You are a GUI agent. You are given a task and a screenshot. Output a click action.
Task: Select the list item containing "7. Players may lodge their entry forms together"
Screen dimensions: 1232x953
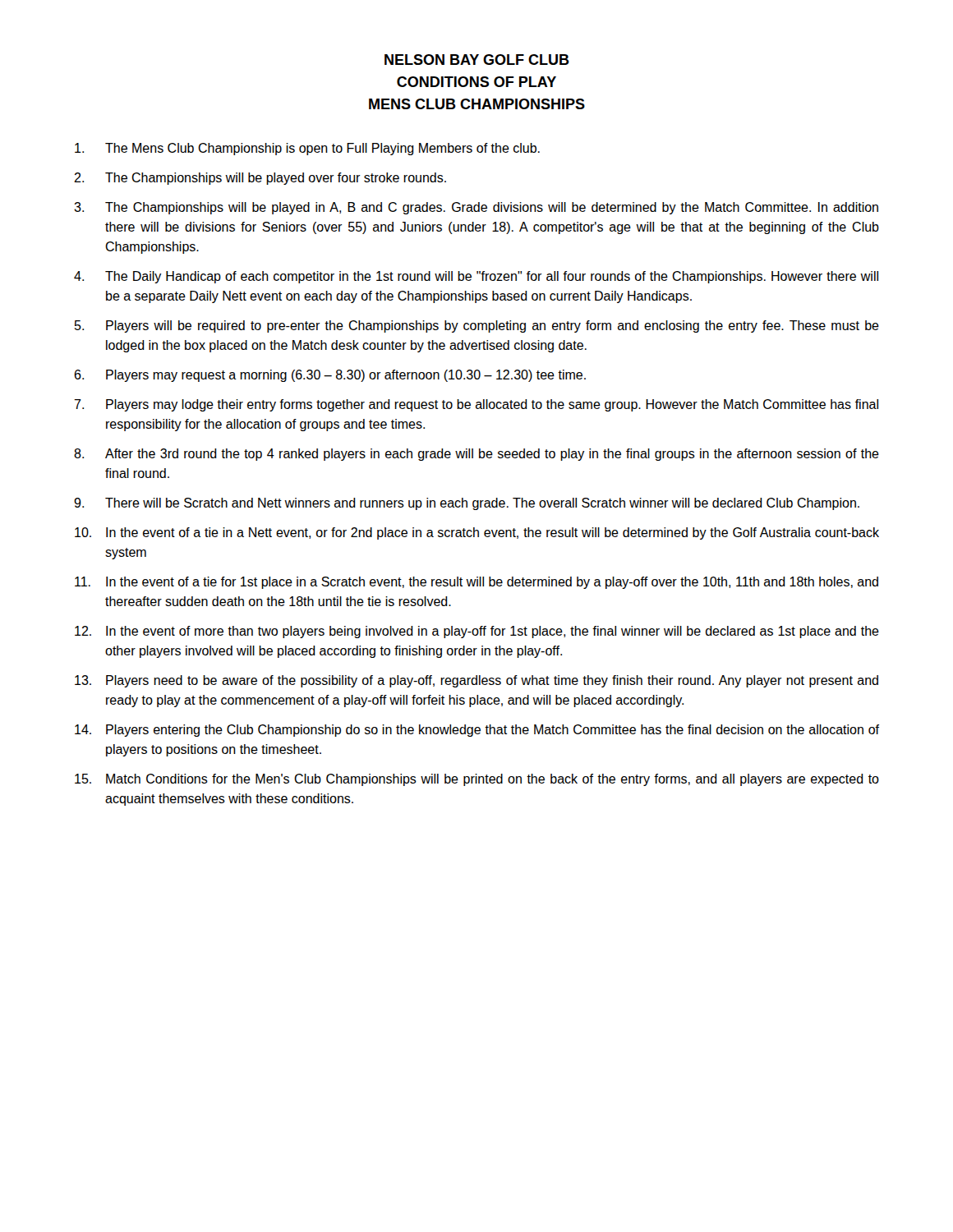click(476, 415)
